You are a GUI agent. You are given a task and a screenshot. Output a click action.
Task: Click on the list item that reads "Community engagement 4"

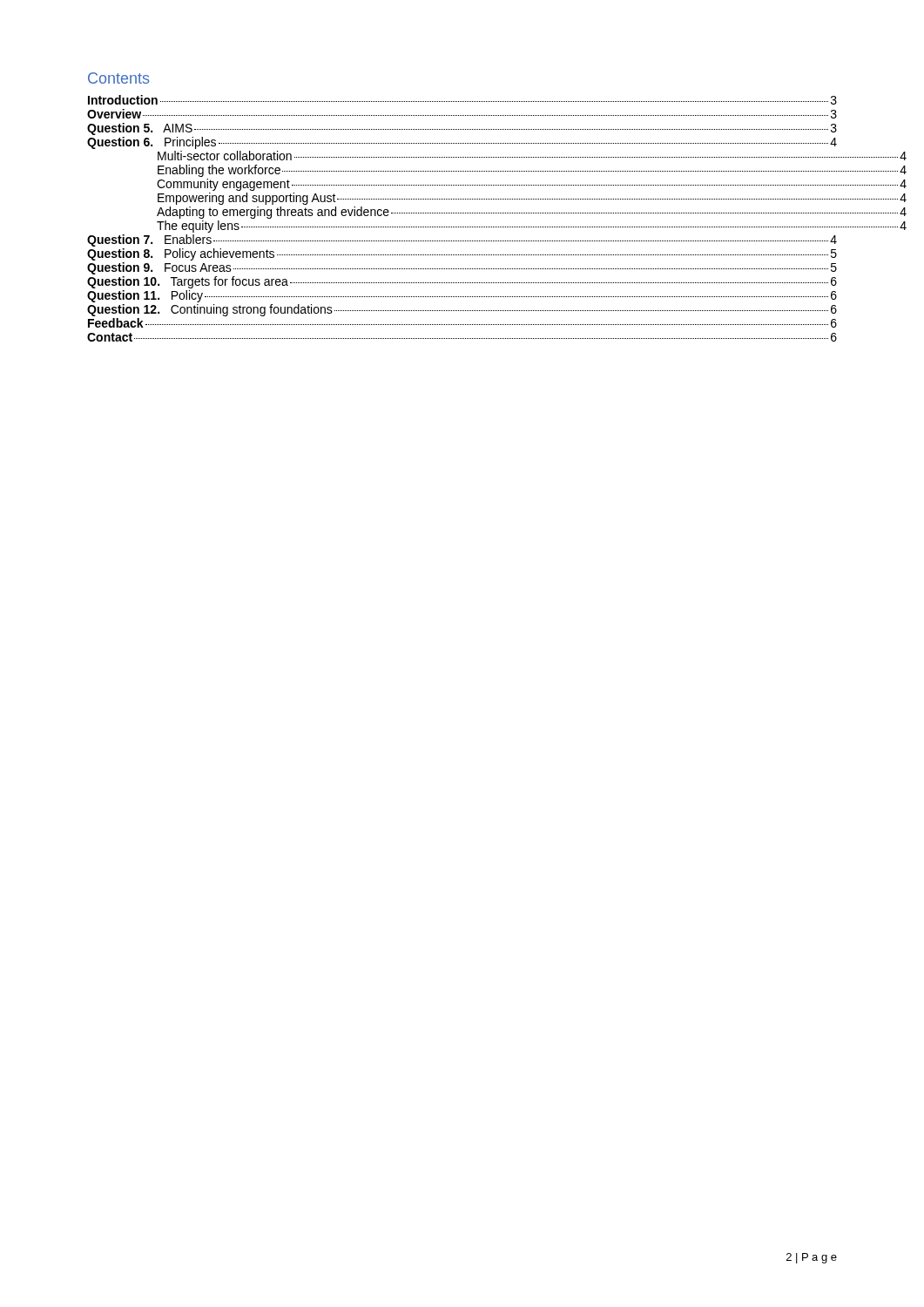click(462, 184)
